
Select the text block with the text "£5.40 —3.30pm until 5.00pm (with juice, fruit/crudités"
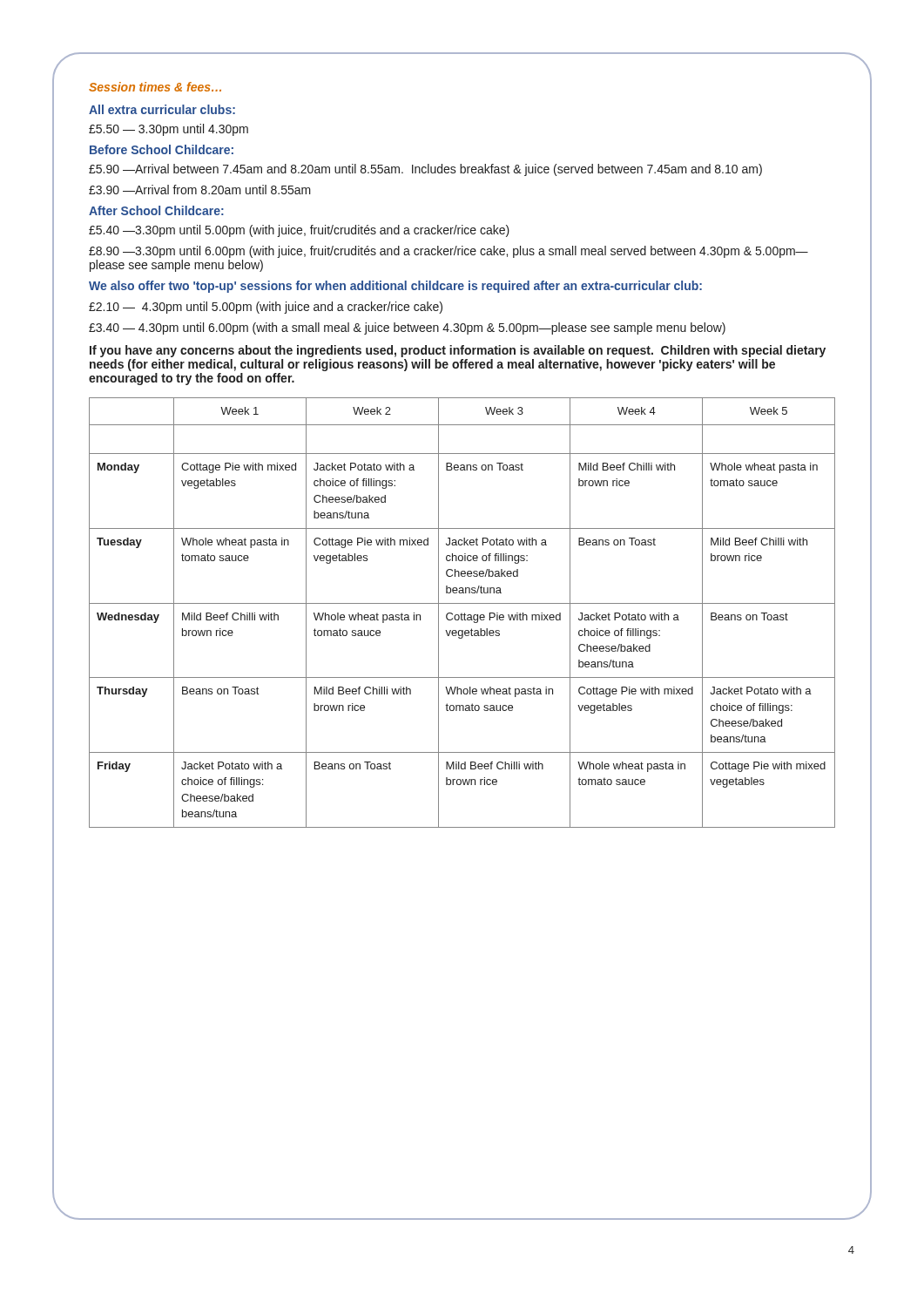click(x=299, y=230)
